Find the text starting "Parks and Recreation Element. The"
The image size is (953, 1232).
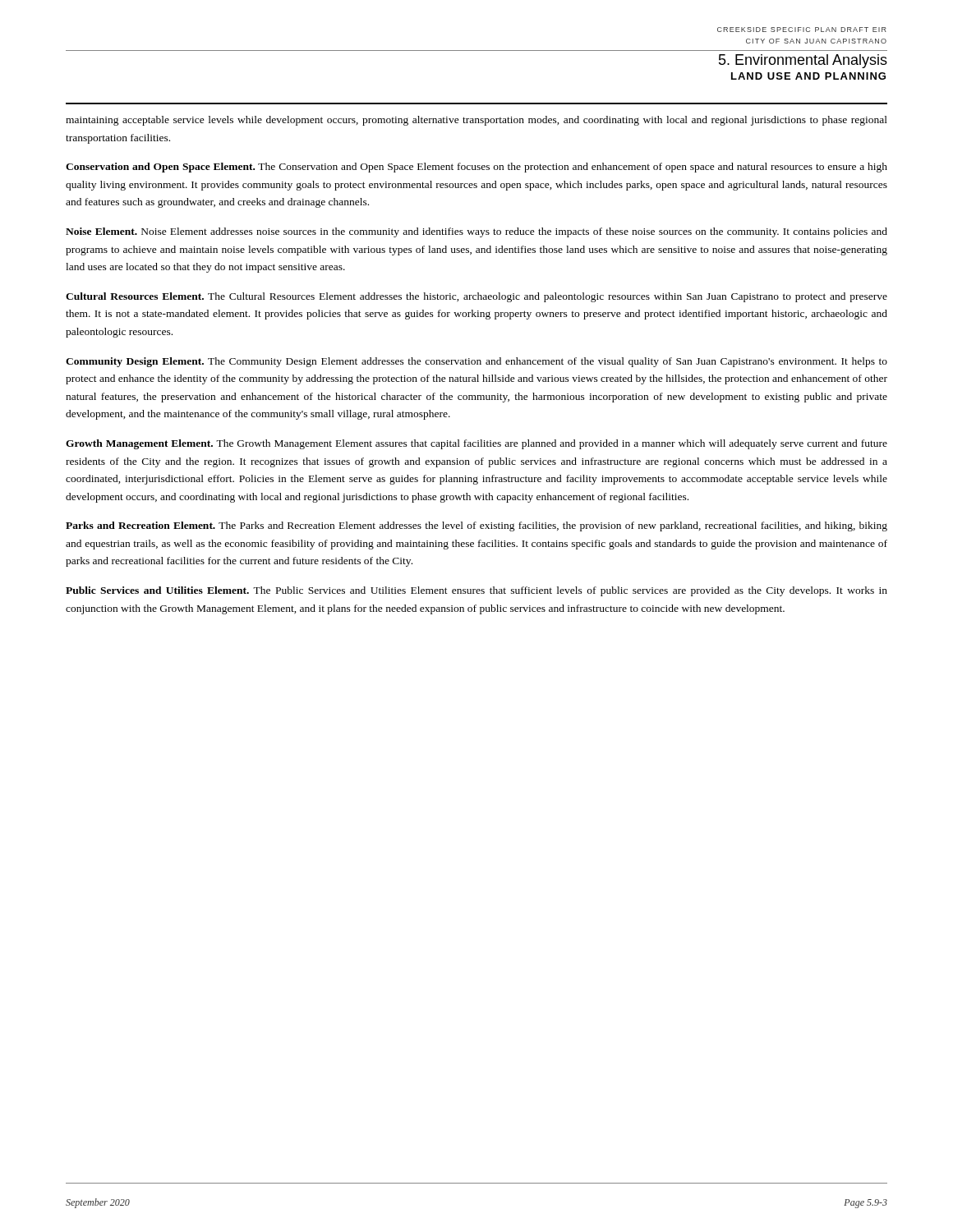pos(476,543)
